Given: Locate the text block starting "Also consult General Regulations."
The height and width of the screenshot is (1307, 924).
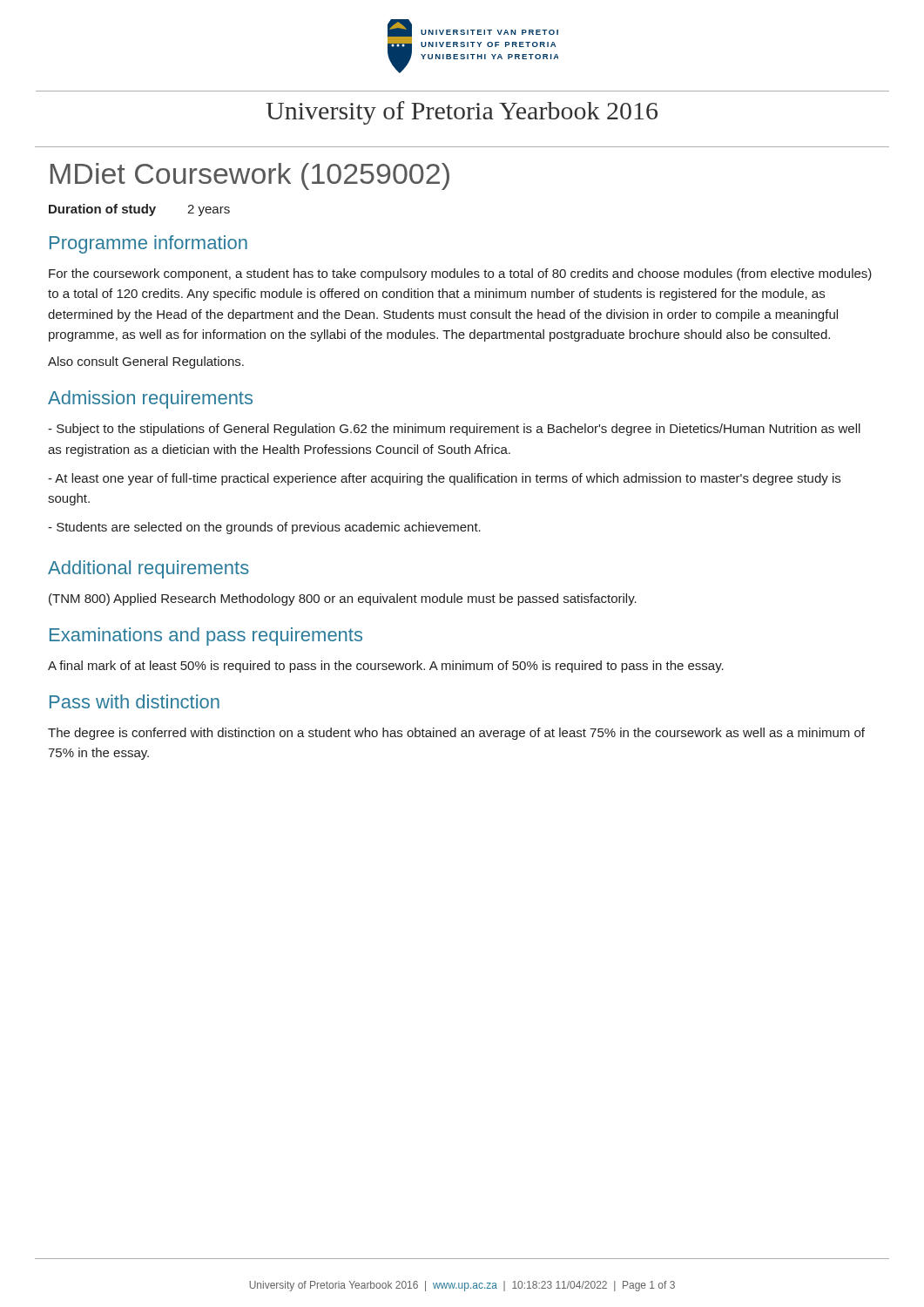Looking at the screenshot, I should pos(146,361).
